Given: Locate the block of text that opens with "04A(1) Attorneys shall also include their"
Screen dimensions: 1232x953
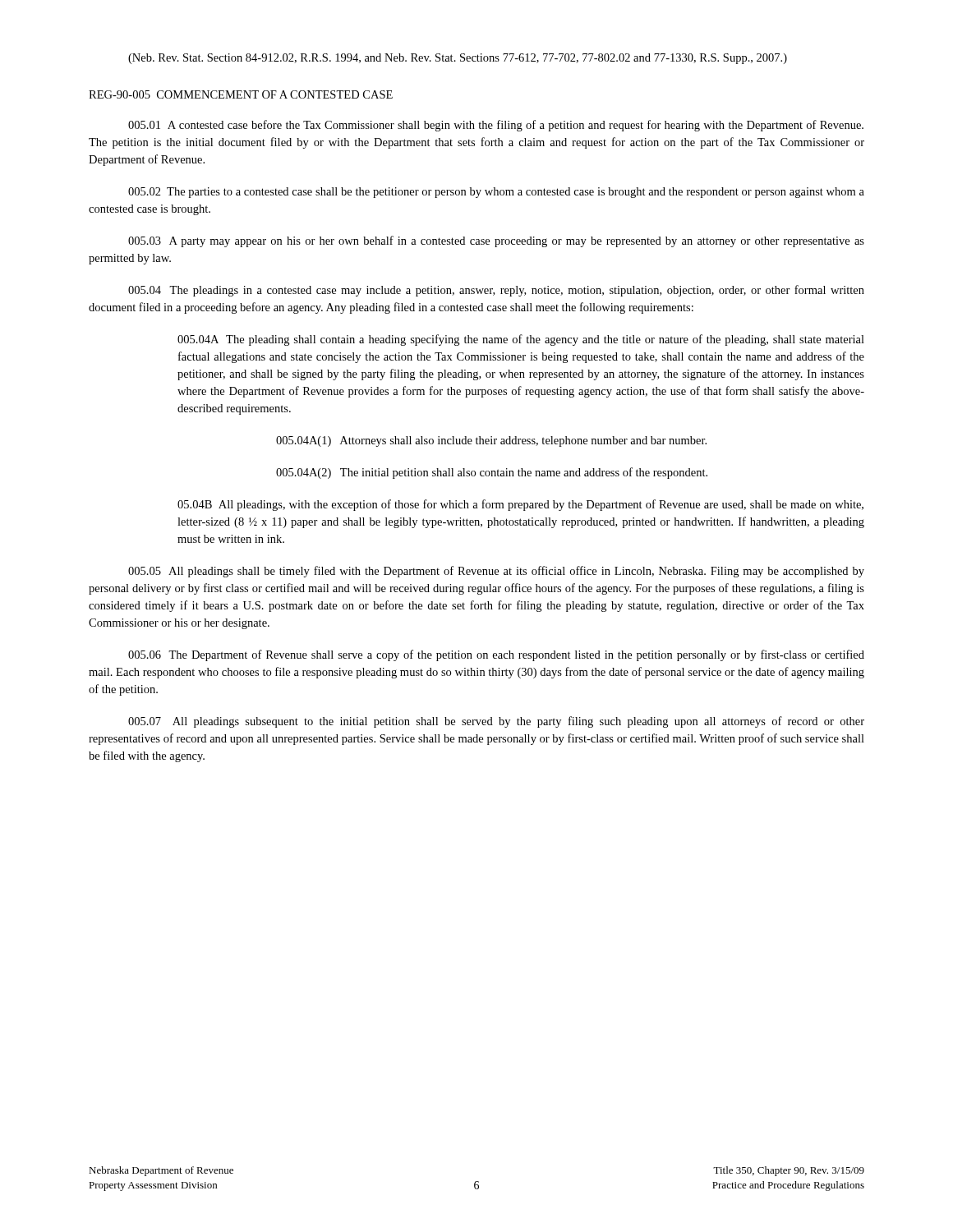Looking at the screenshot, I should tap(492, 440).
